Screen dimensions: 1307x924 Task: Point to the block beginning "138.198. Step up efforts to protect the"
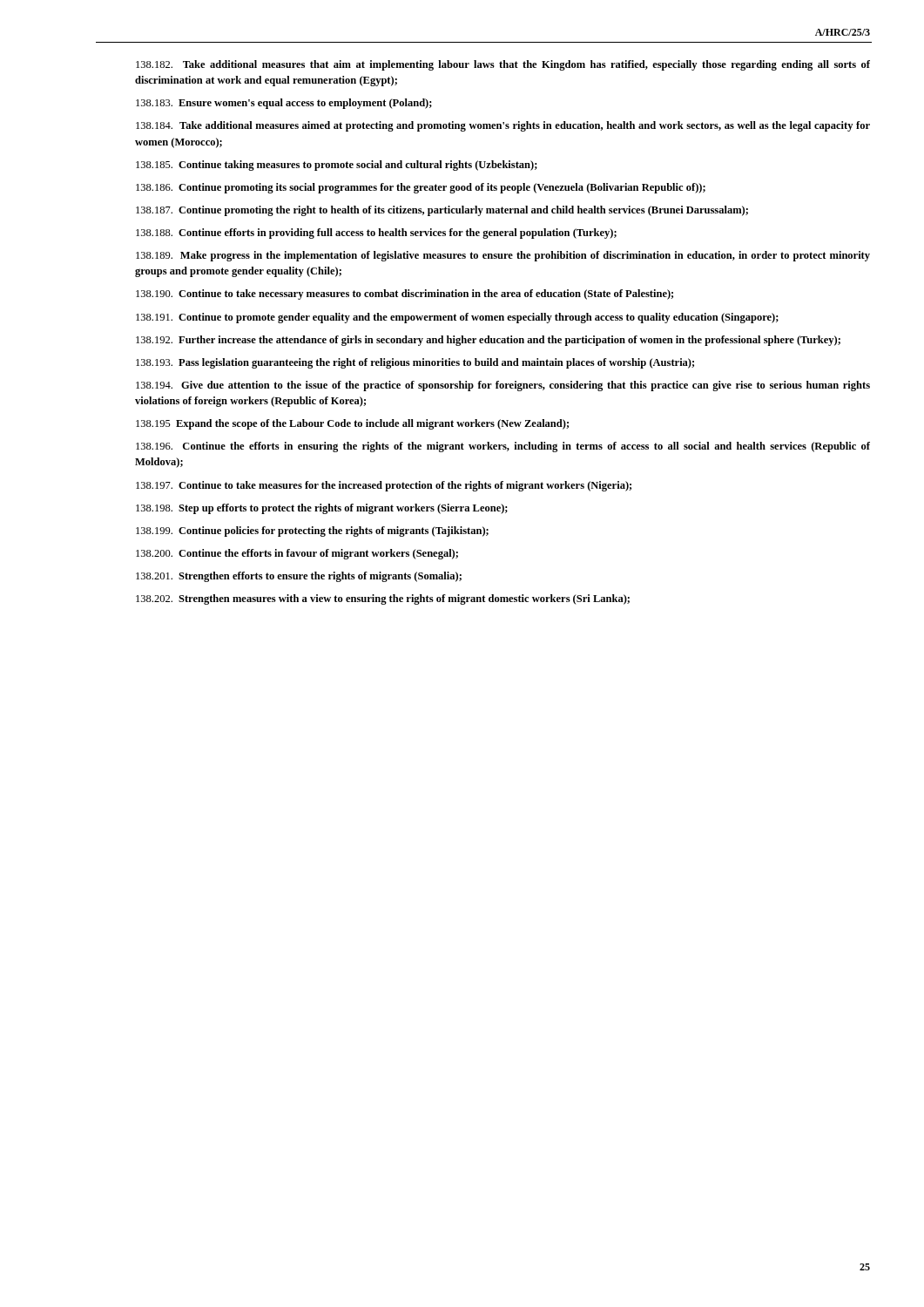(322, 508)
